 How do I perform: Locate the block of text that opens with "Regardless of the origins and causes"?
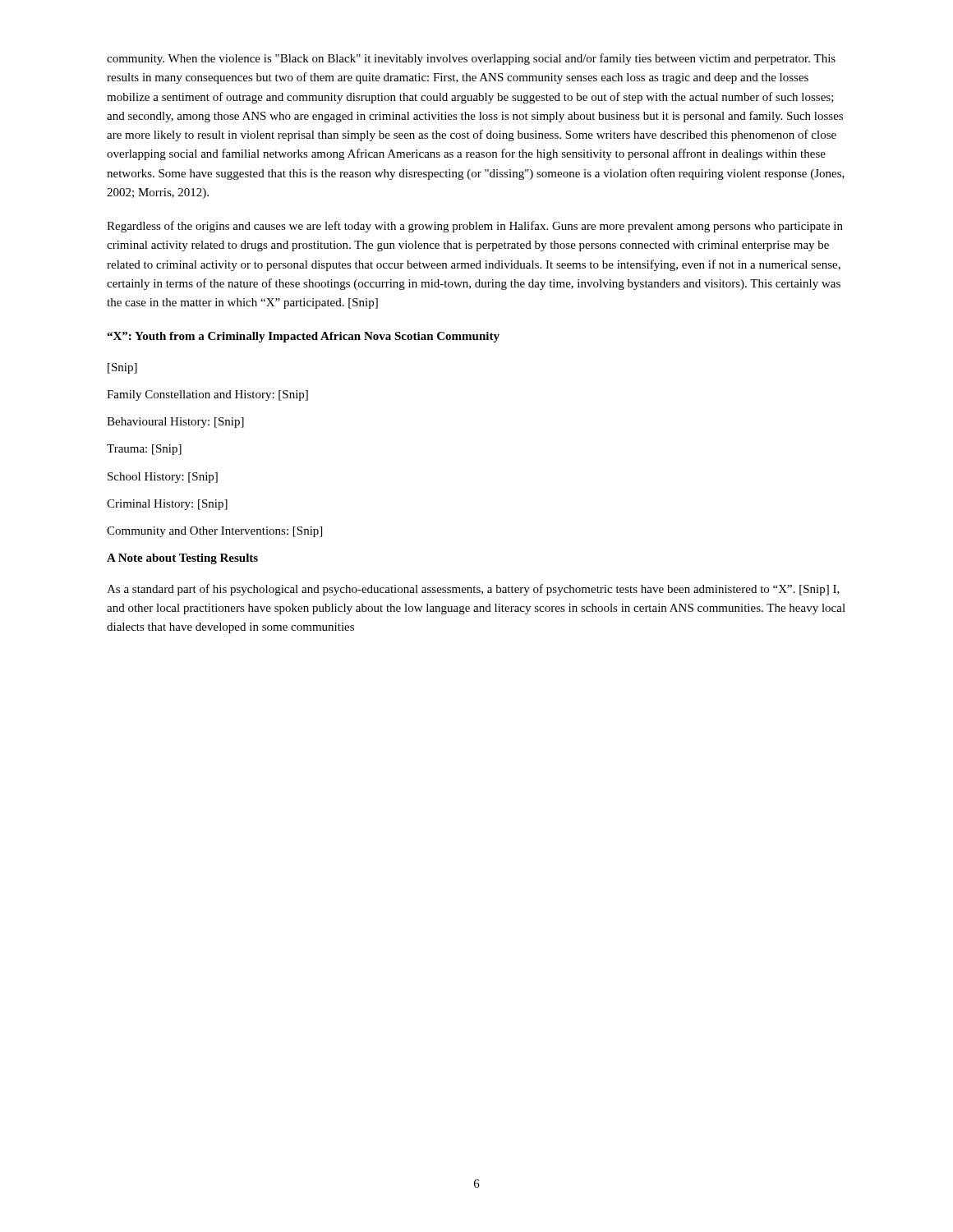tap(475, 264)
